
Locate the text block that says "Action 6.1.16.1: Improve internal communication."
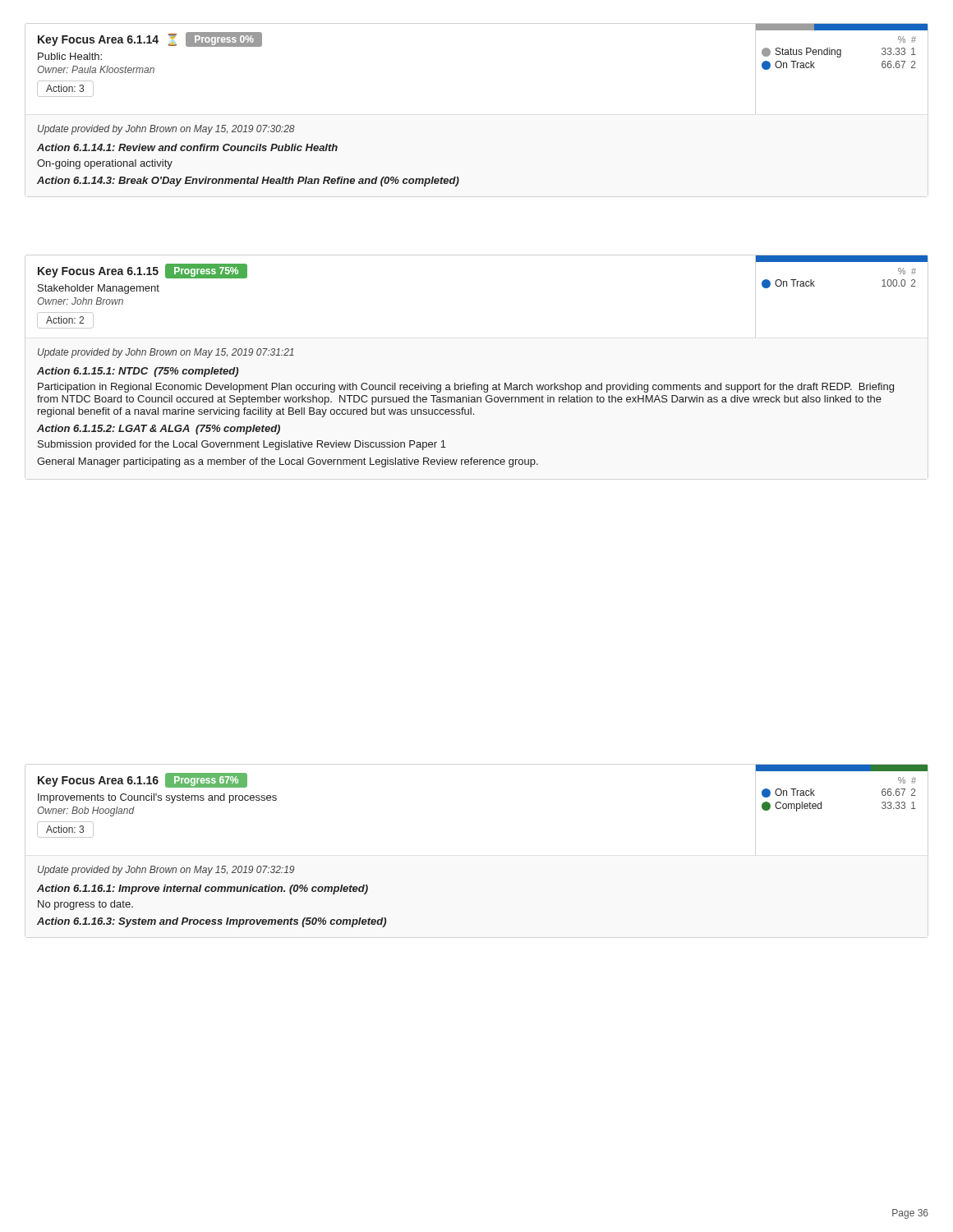[203, 888]
